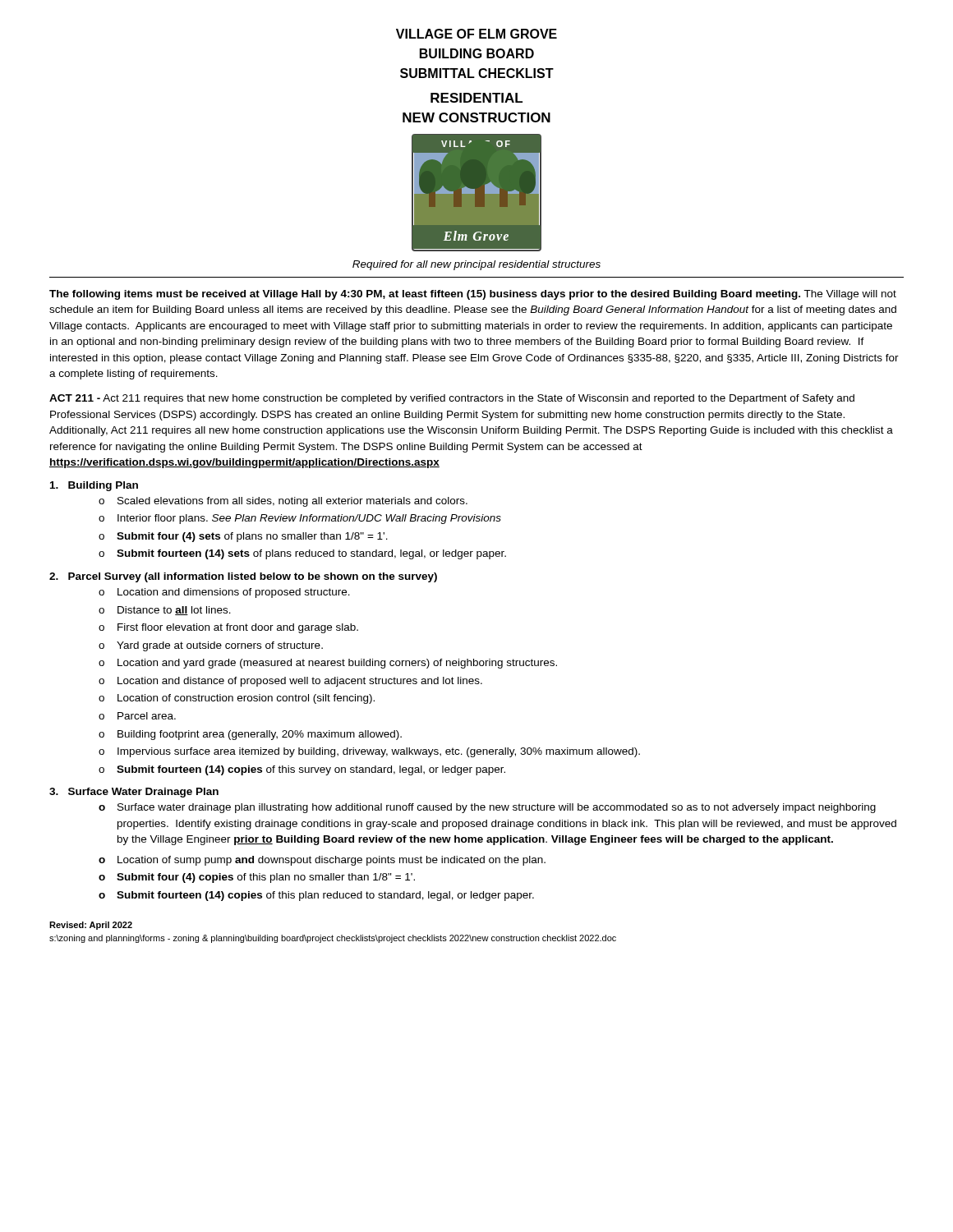Navigate to the passage starting "o Surface water drainage plan illustrating how"

501,823
